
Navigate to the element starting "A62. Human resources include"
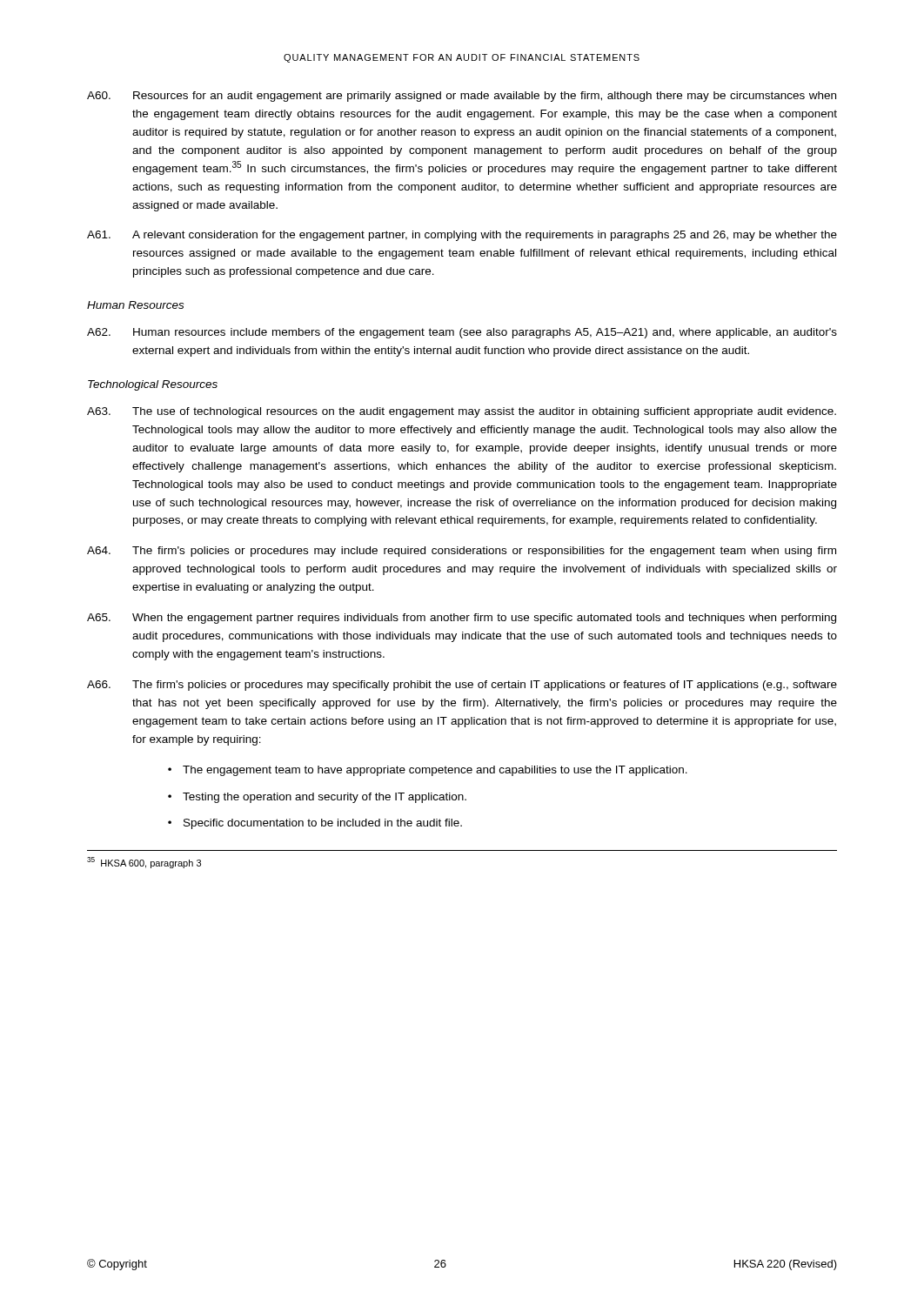[462, 342]
